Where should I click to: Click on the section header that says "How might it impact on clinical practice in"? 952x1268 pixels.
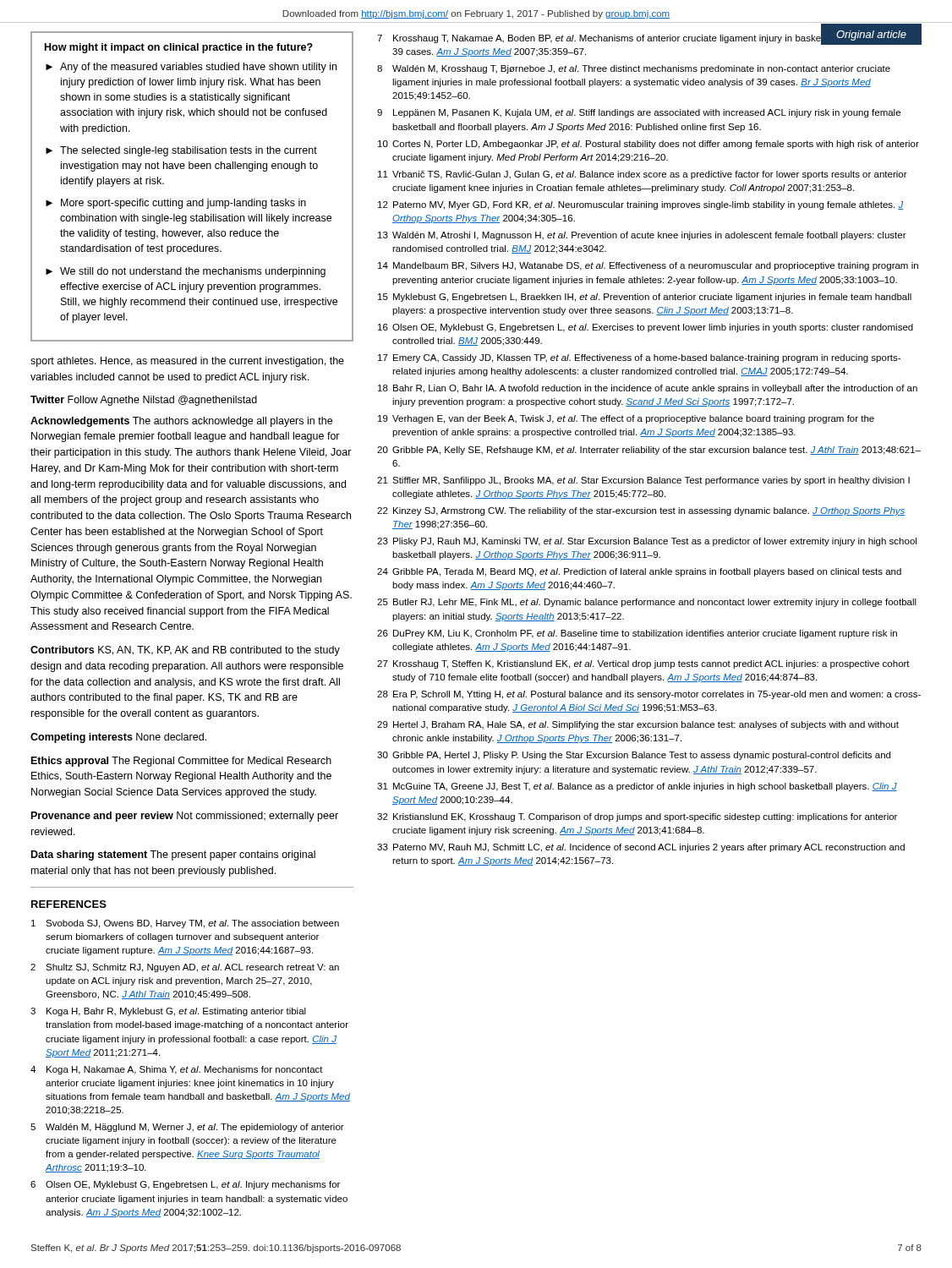pos(179,48)
